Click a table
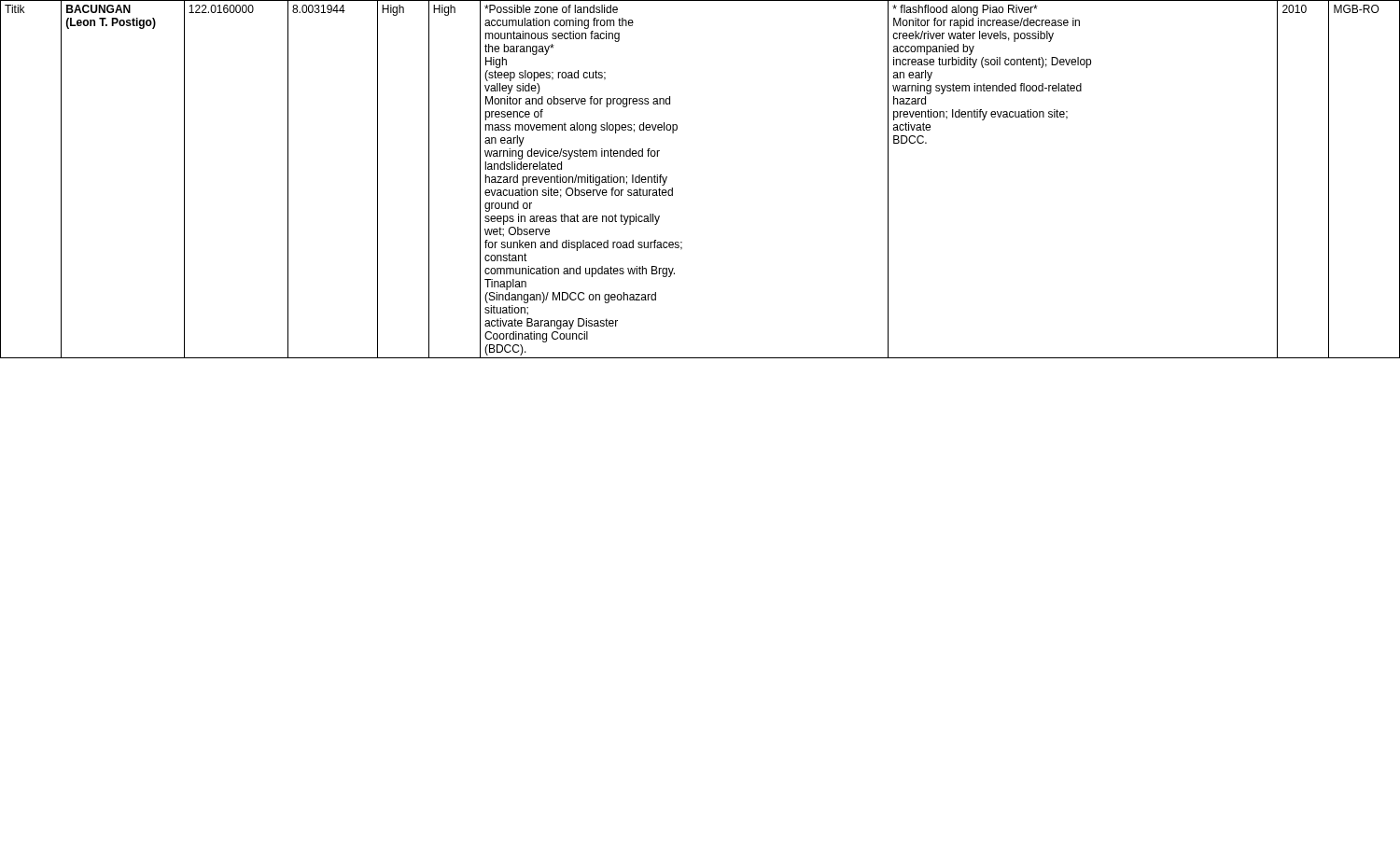Image resolution: width=1400 pixels, height=850 pixels. pyautogui.click(x=700, y=425)
